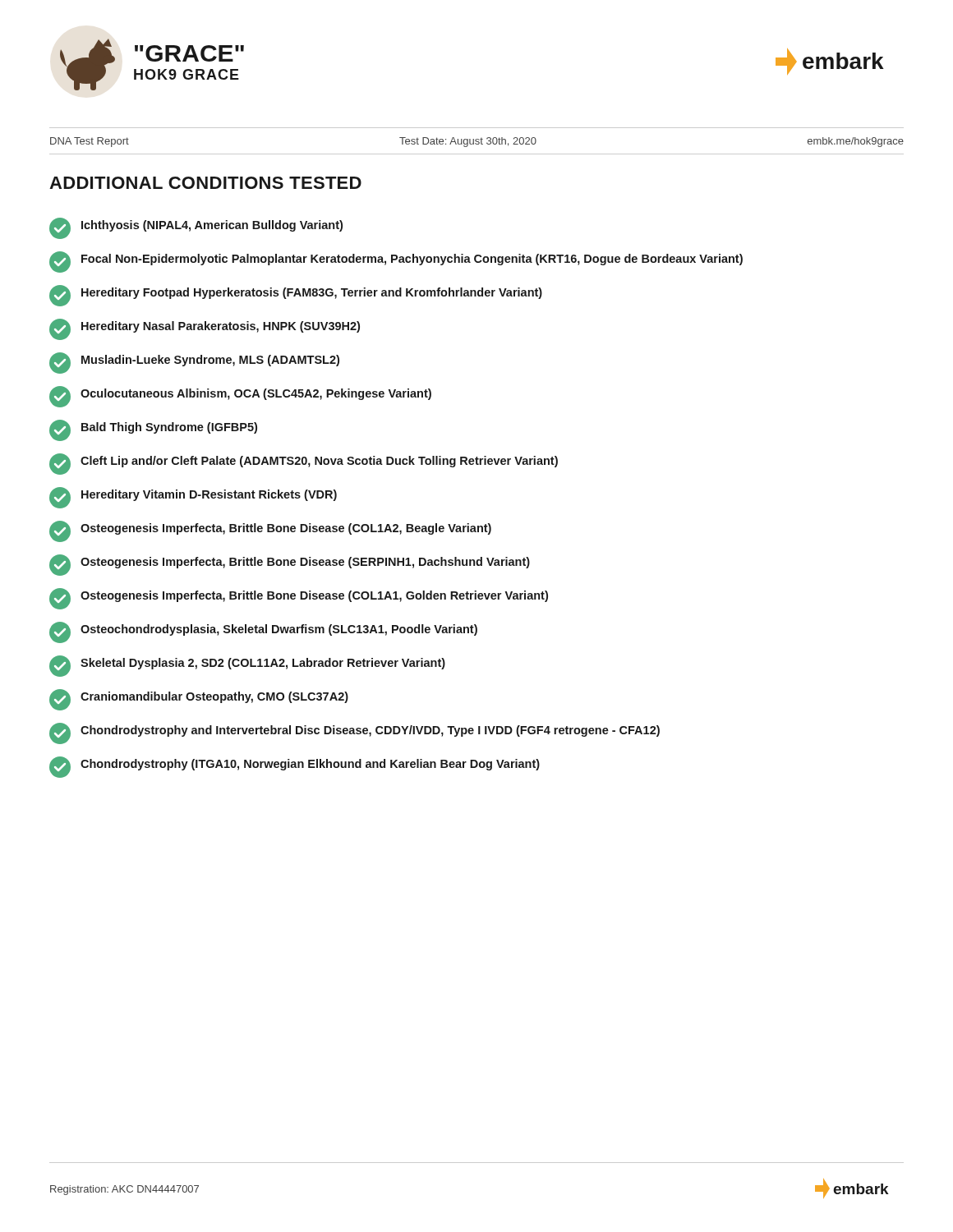This screenshot has height=1232, width=953.
Task: Click the passage that begins "Chondrodystrophy and Intervertebral"
Action: tap(355, 733)
